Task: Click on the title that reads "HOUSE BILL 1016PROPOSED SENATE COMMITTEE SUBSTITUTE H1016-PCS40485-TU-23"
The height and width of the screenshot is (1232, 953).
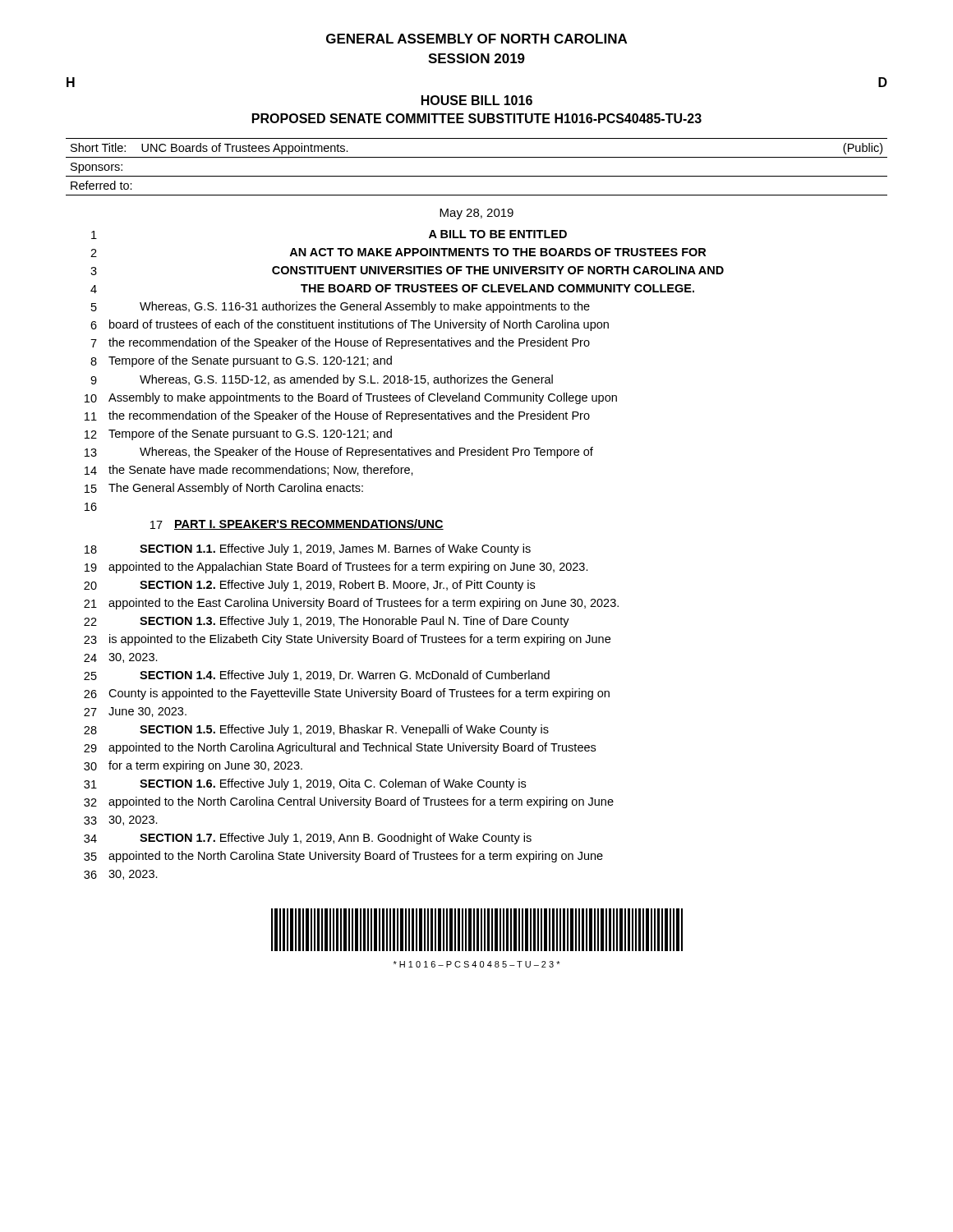Action: [x=476, y=110]
